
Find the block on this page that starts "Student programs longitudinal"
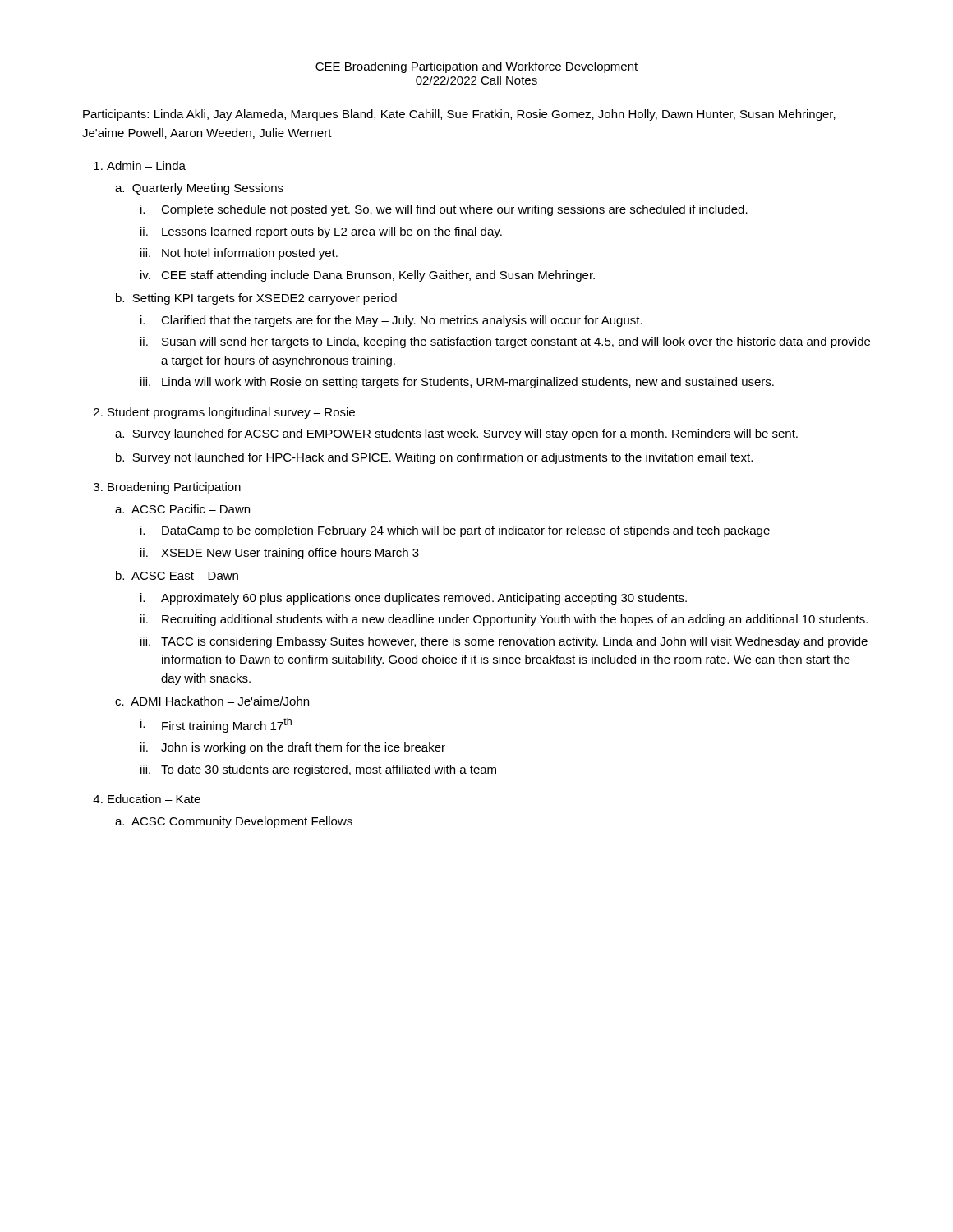pyautogui.click(x=489, y=436)
